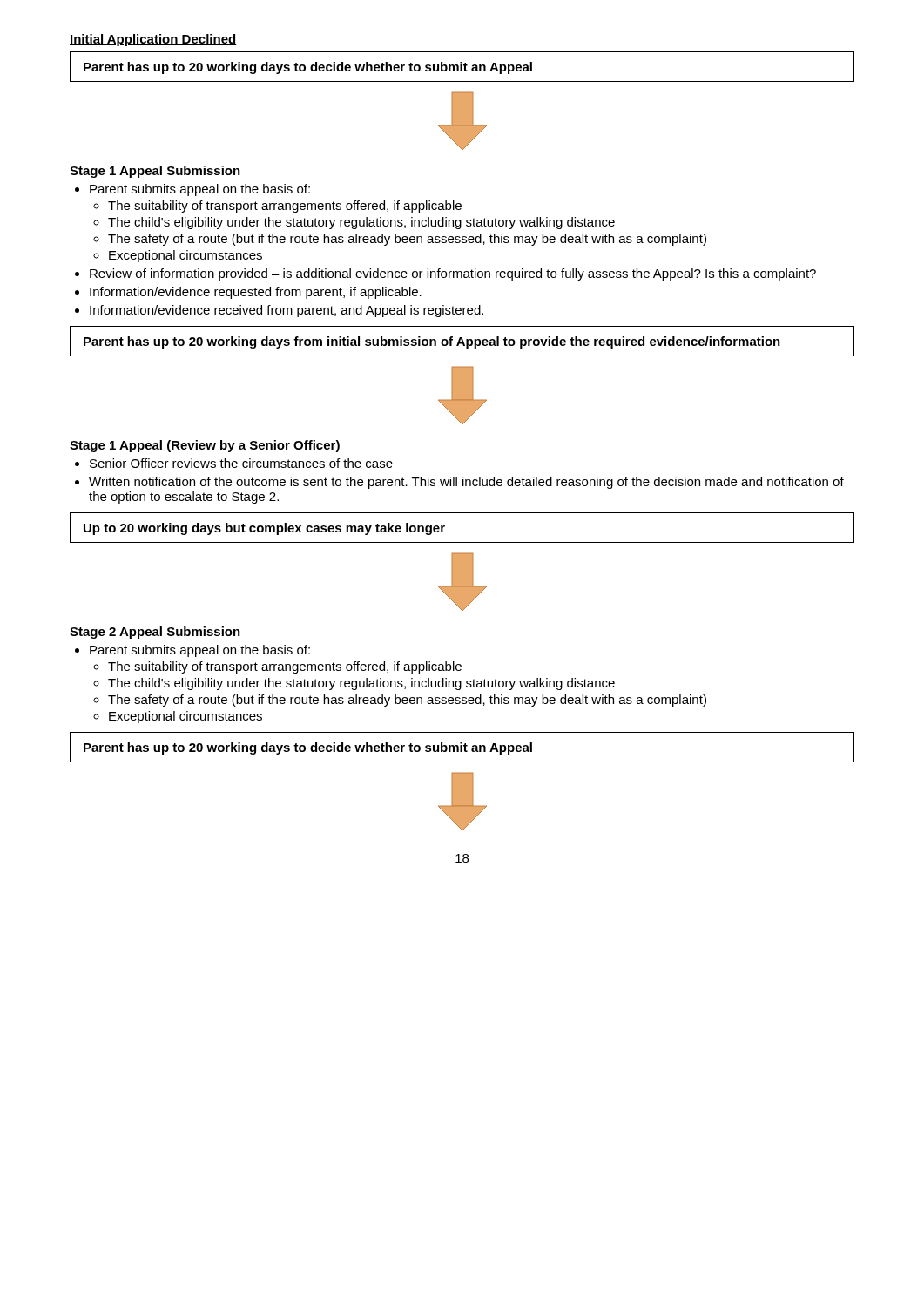
Task: Click on the passage starting "Up to 20 working days"
Action: click(264, 528)
